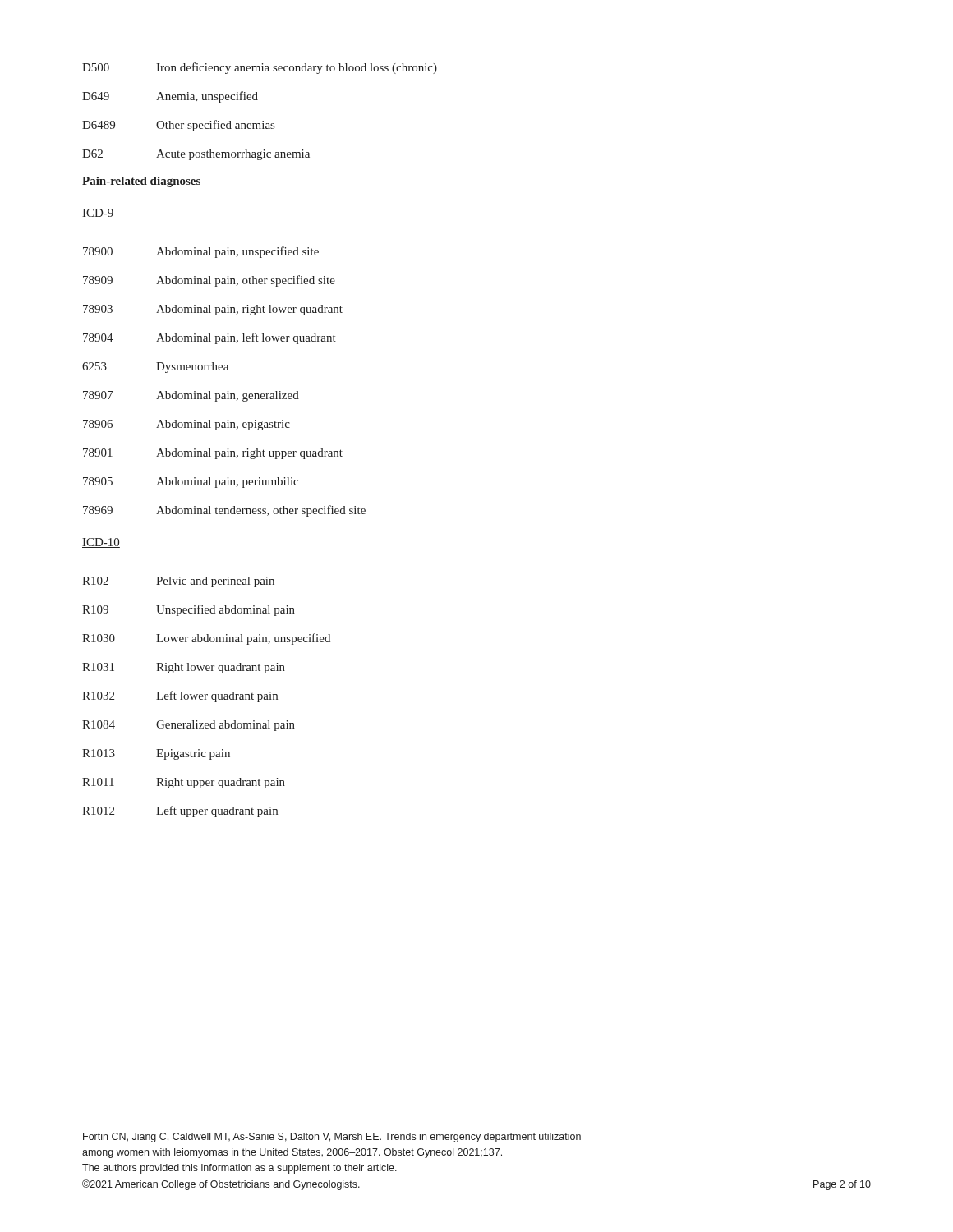Image resolution: width=953 pixels, height=1232 pixels.
Task: Click the passage that begins "78909 Abdominal pain,"
Action: 209,281
